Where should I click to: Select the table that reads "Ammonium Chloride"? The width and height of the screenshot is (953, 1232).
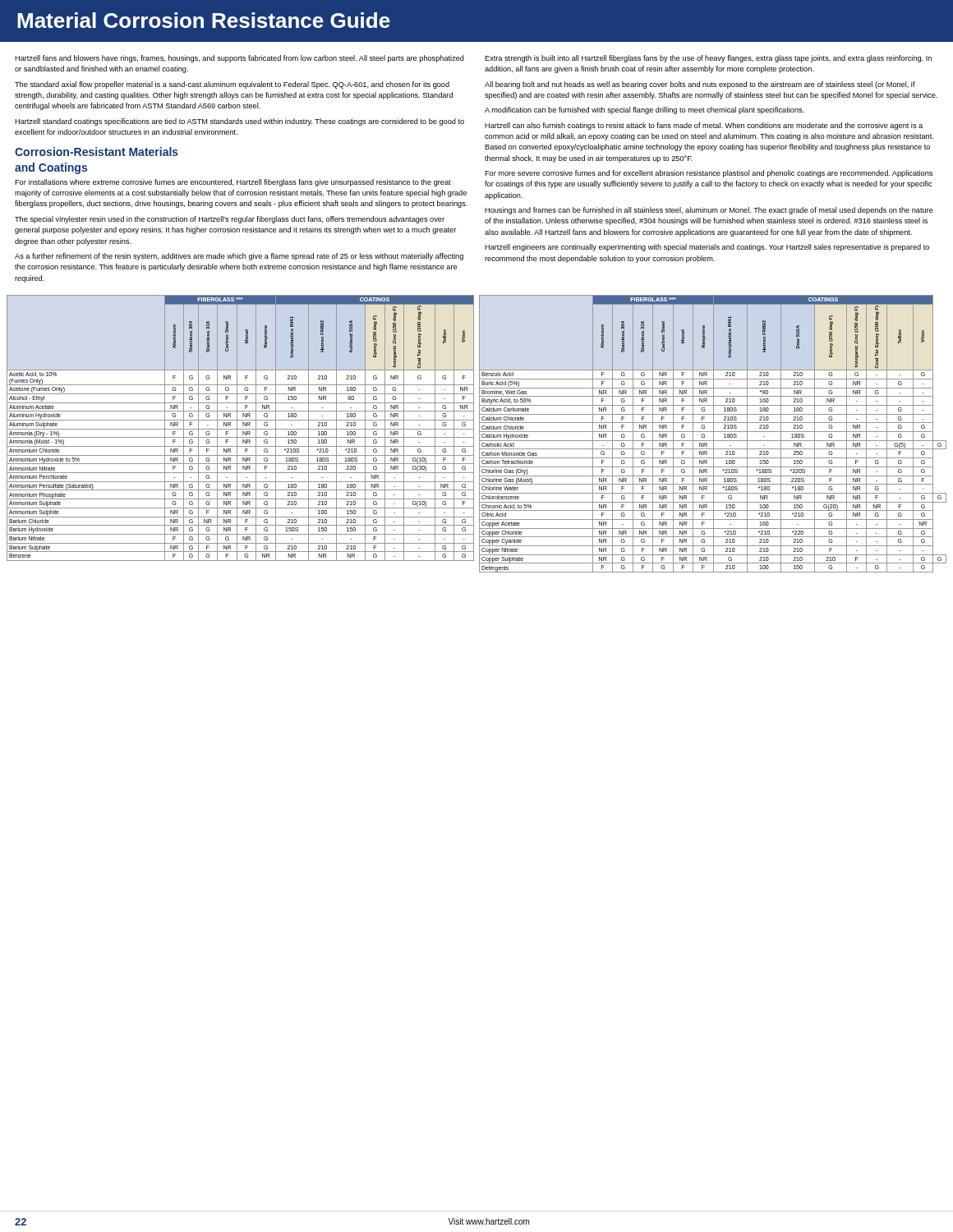(240, 428)
